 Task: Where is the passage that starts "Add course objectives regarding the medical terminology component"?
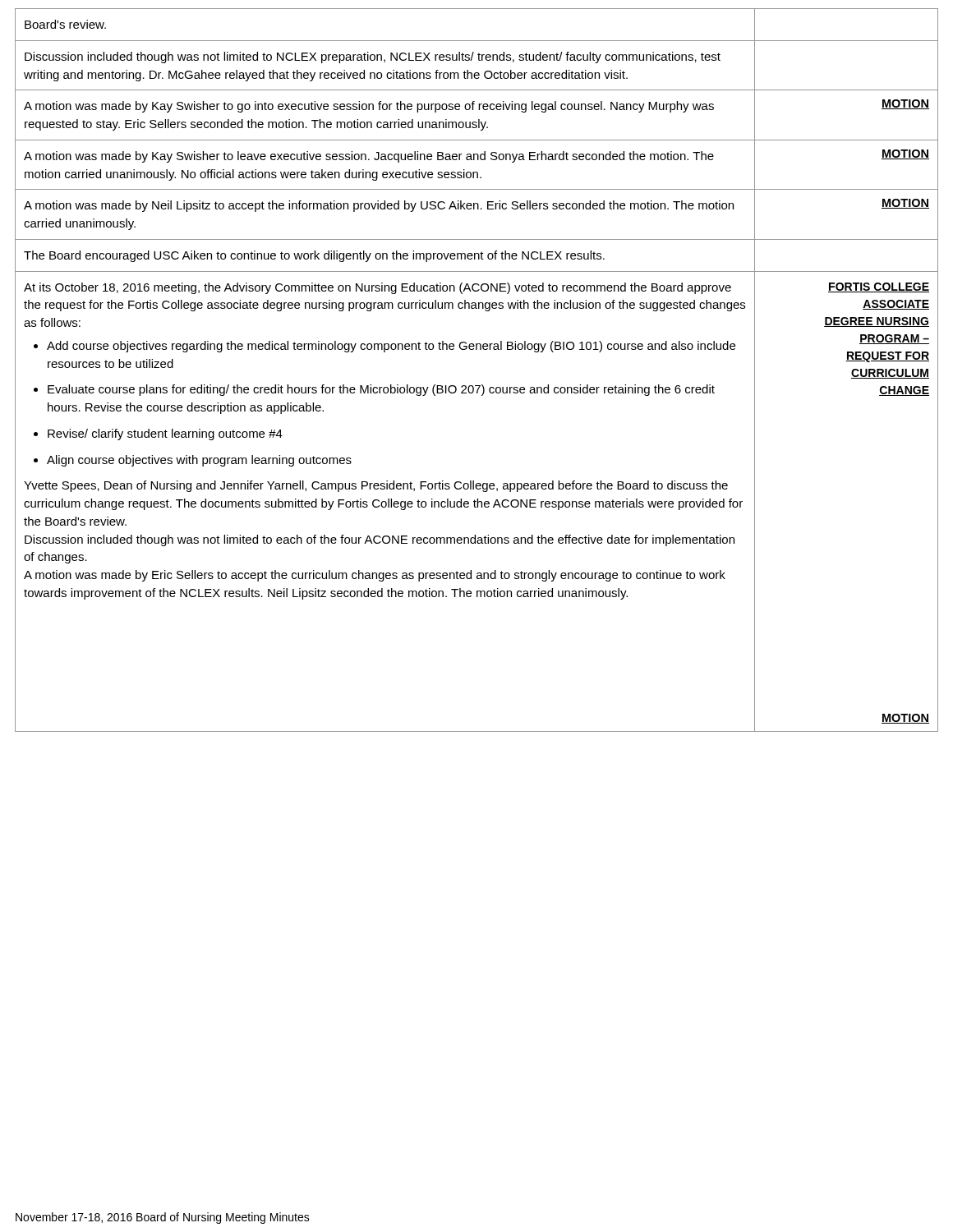click(x=385, y=354)
